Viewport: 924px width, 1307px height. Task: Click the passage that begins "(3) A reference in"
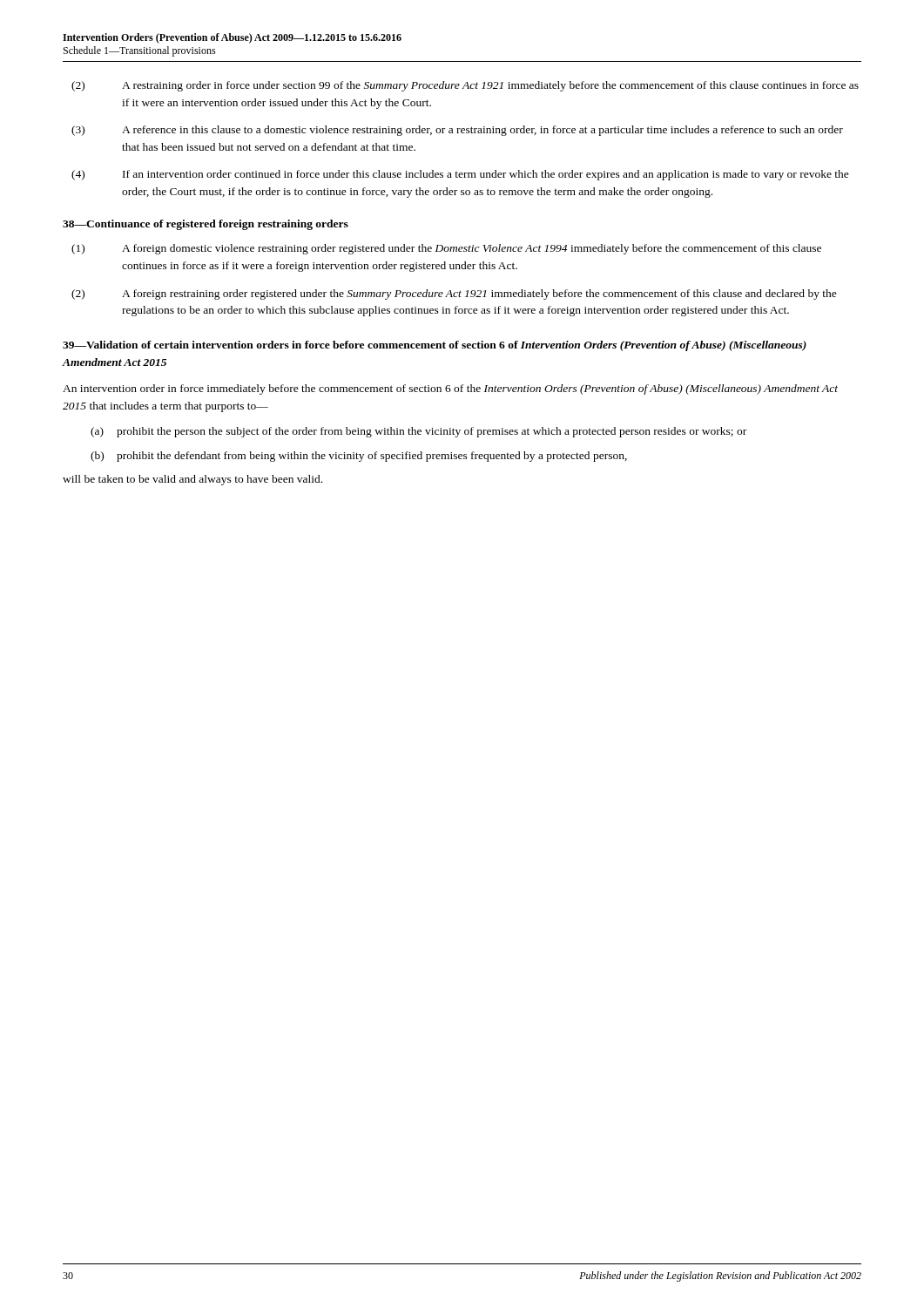pyautogui.click(x=462, y=138)
